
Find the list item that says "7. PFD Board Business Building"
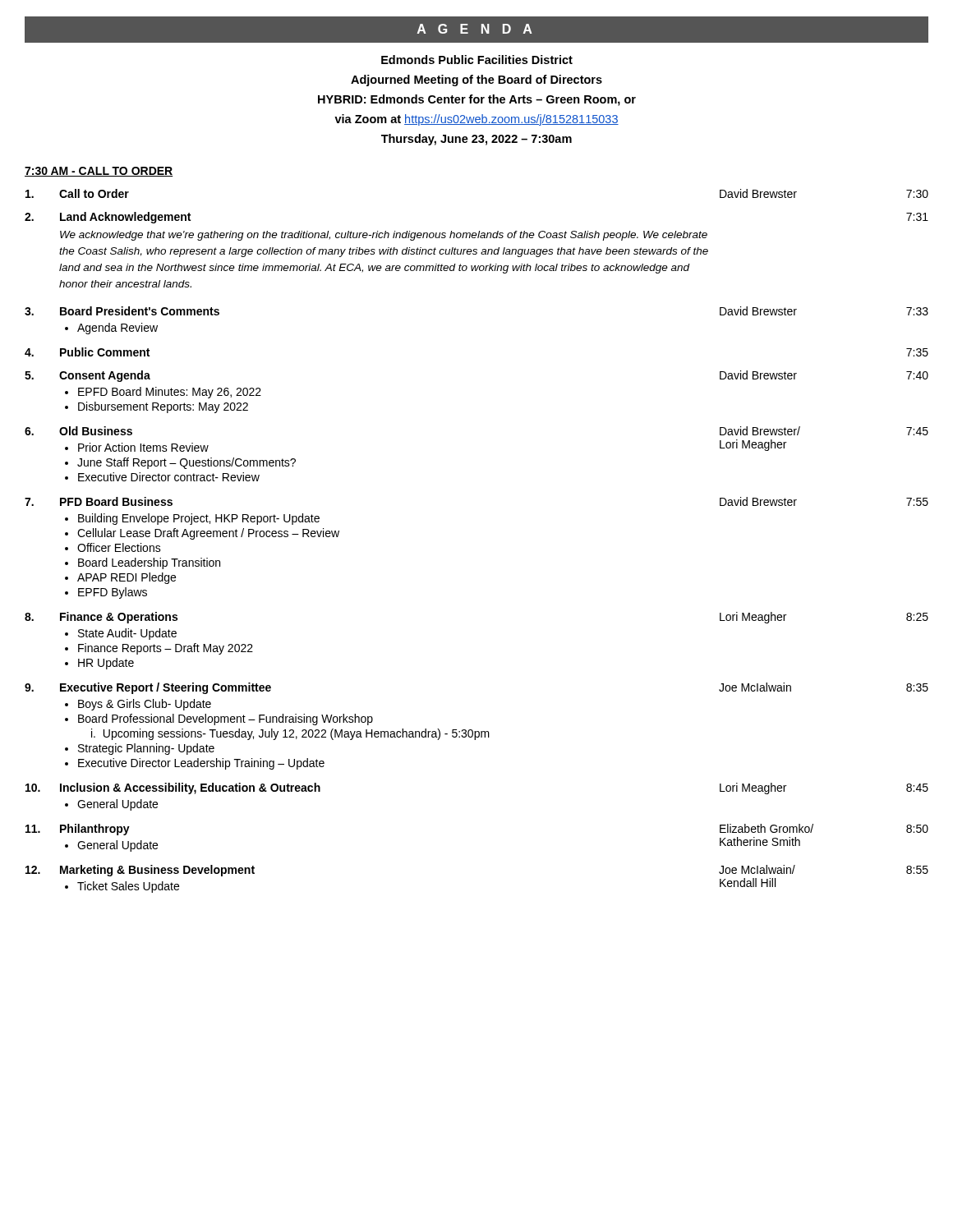(110, 501)
